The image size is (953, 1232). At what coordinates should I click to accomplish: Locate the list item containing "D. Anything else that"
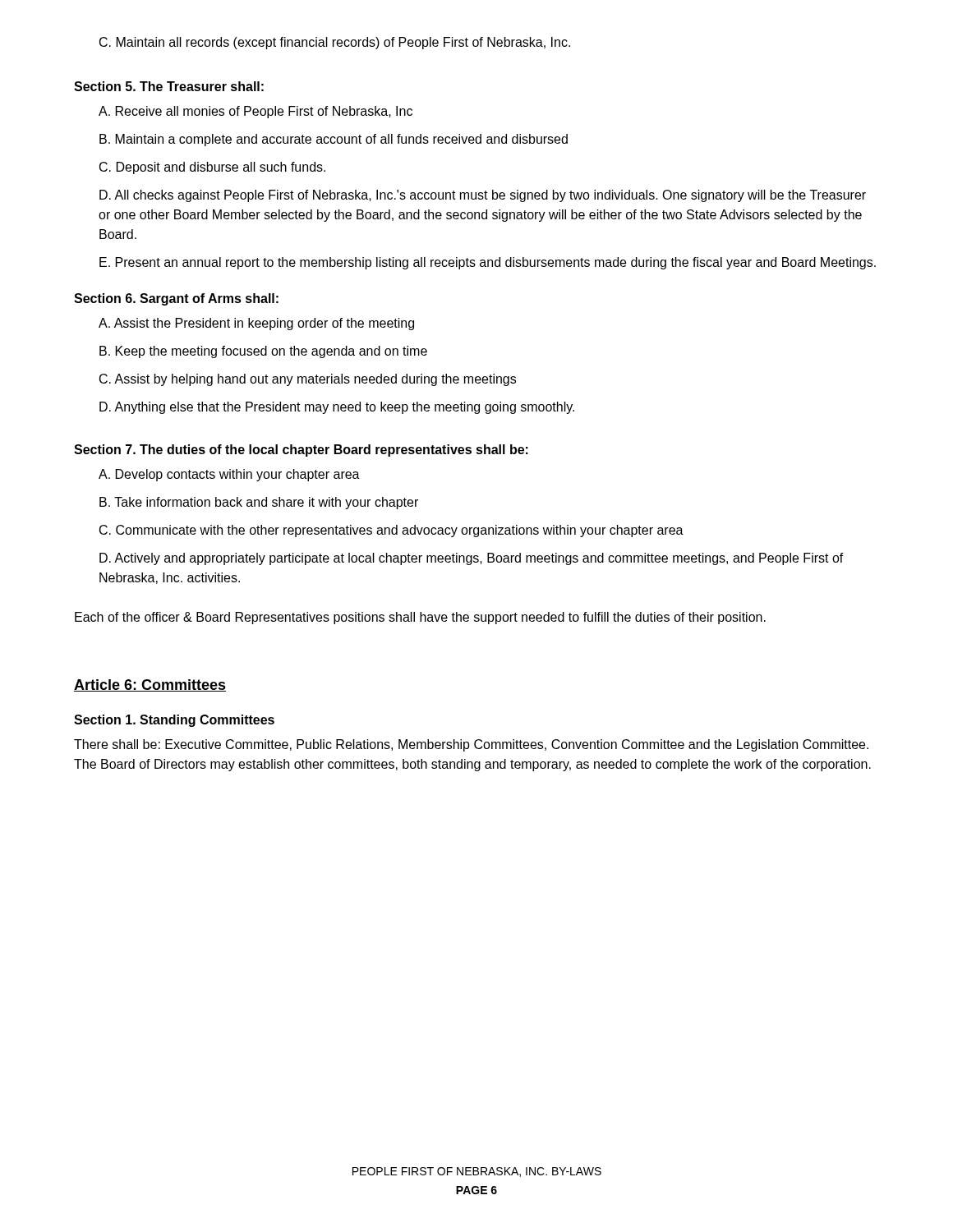(x=337, y=407)
